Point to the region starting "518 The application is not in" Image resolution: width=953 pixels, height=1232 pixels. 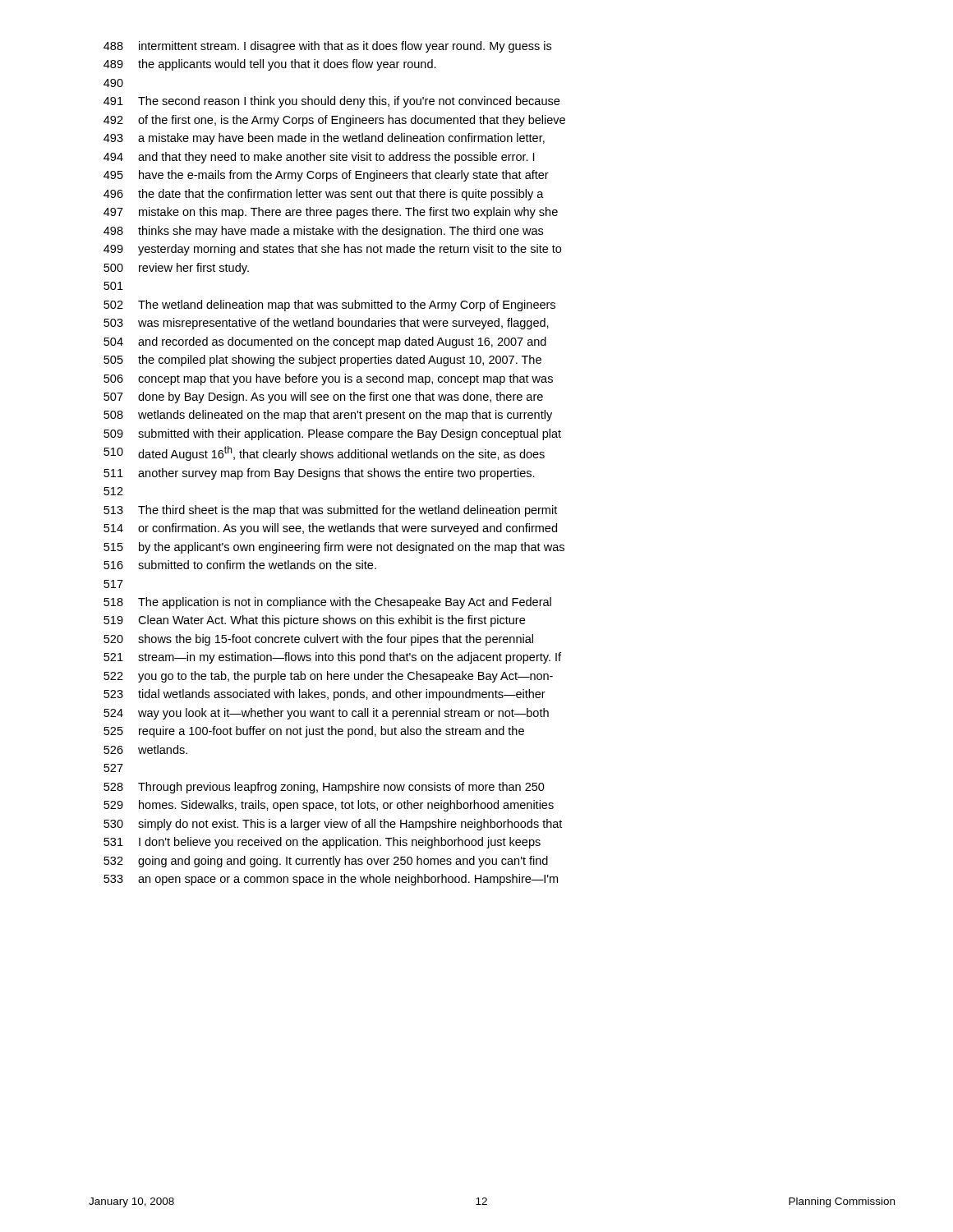492,676
